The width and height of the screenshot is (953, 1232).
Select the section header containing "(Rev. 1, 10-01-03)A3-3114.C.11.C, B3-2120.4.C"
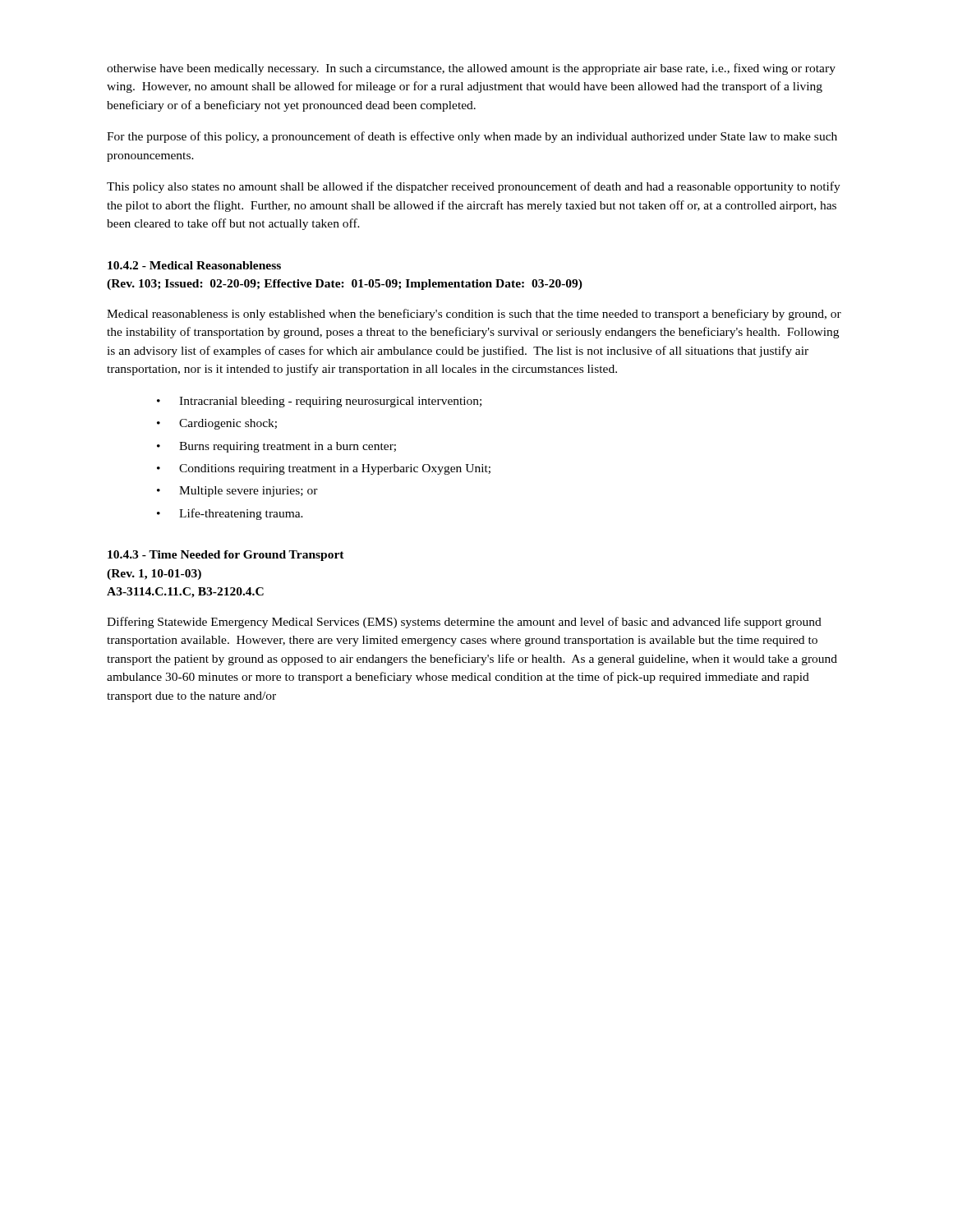186,582
